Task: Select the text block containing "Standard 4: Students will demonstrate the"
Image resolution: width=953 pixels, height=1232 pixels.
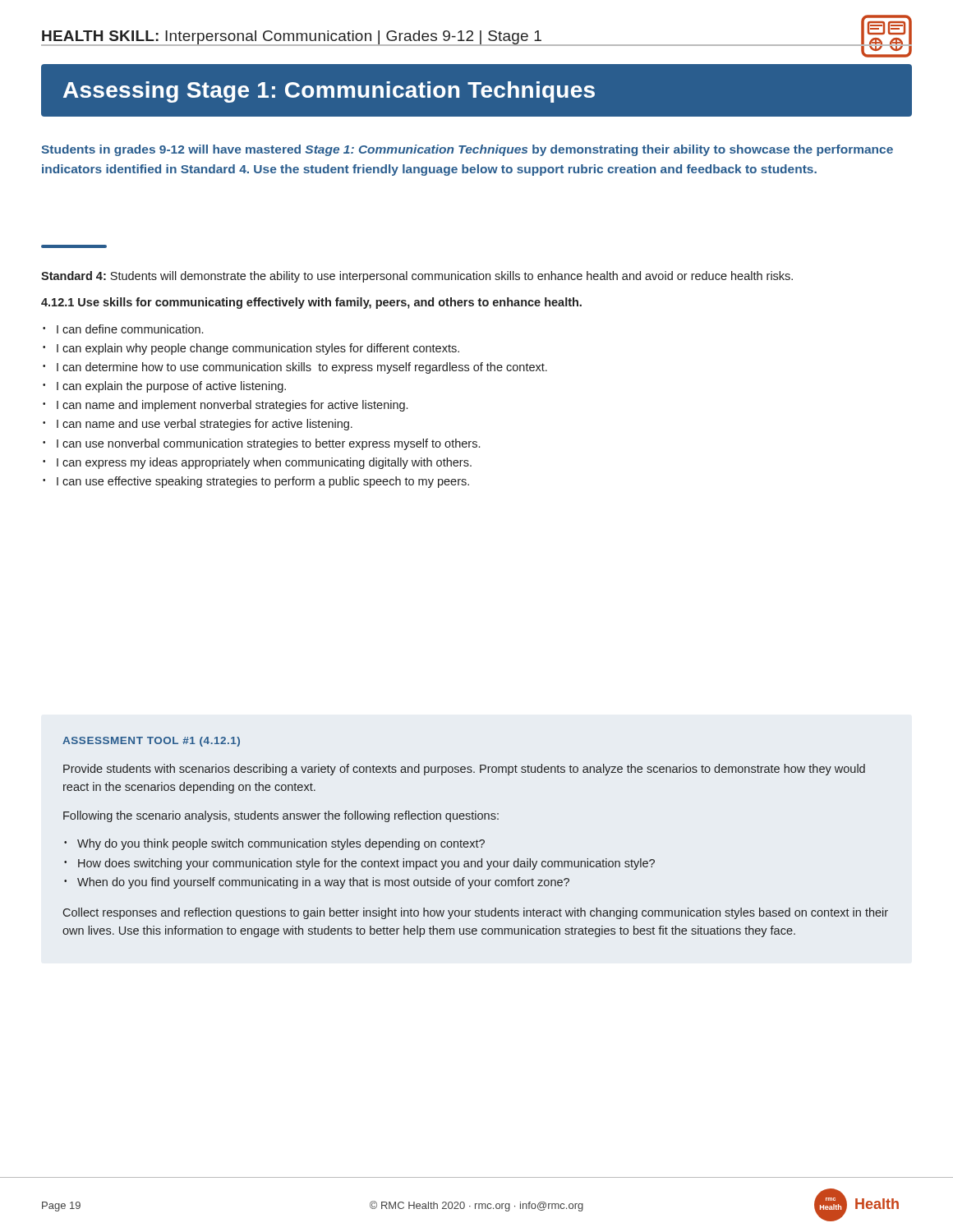Action: pos(476,277)
